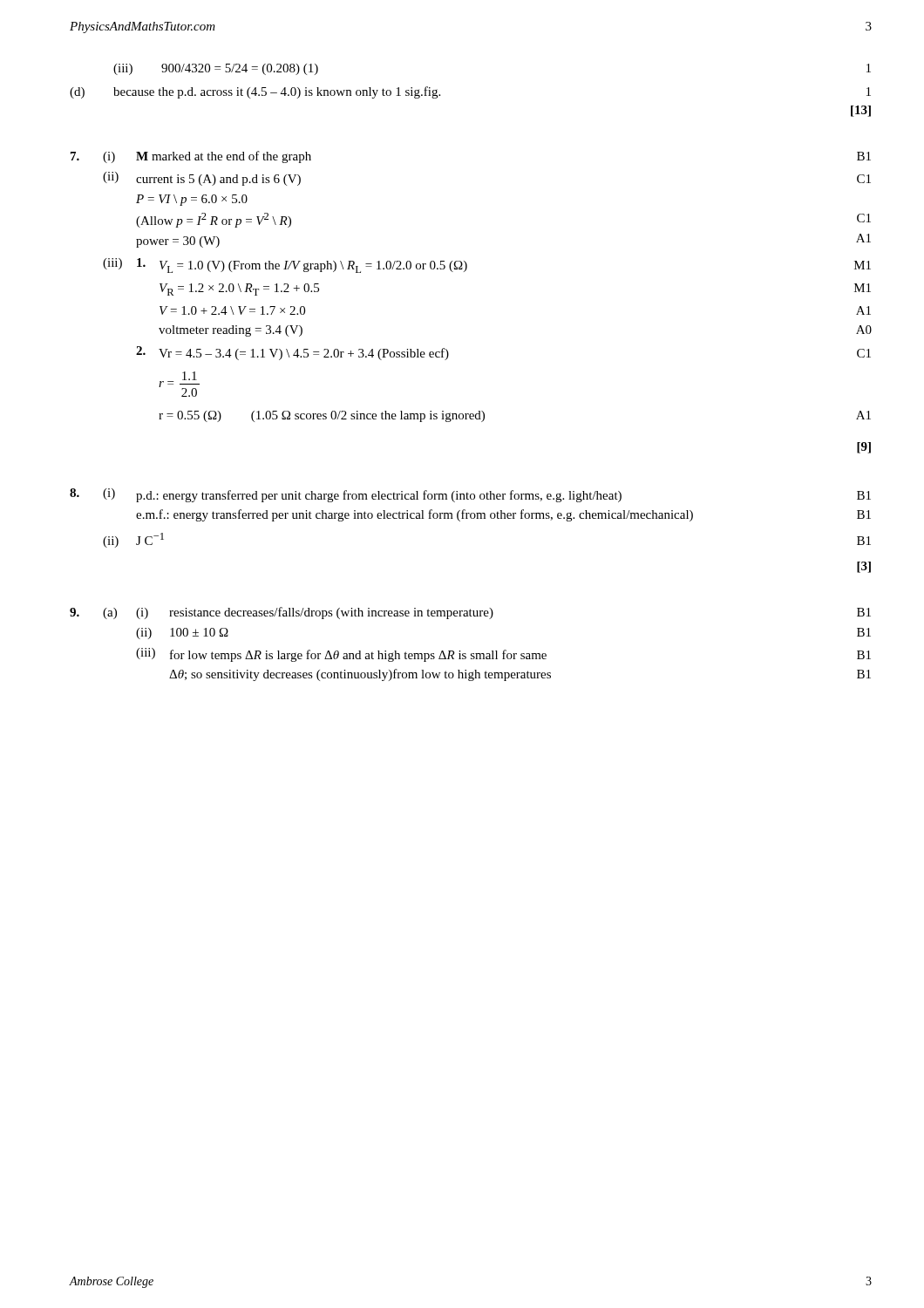Find the passage starting "(iii) 900/4320 = 5/24 = (0.208) (1) 1"

click(245, 69)
